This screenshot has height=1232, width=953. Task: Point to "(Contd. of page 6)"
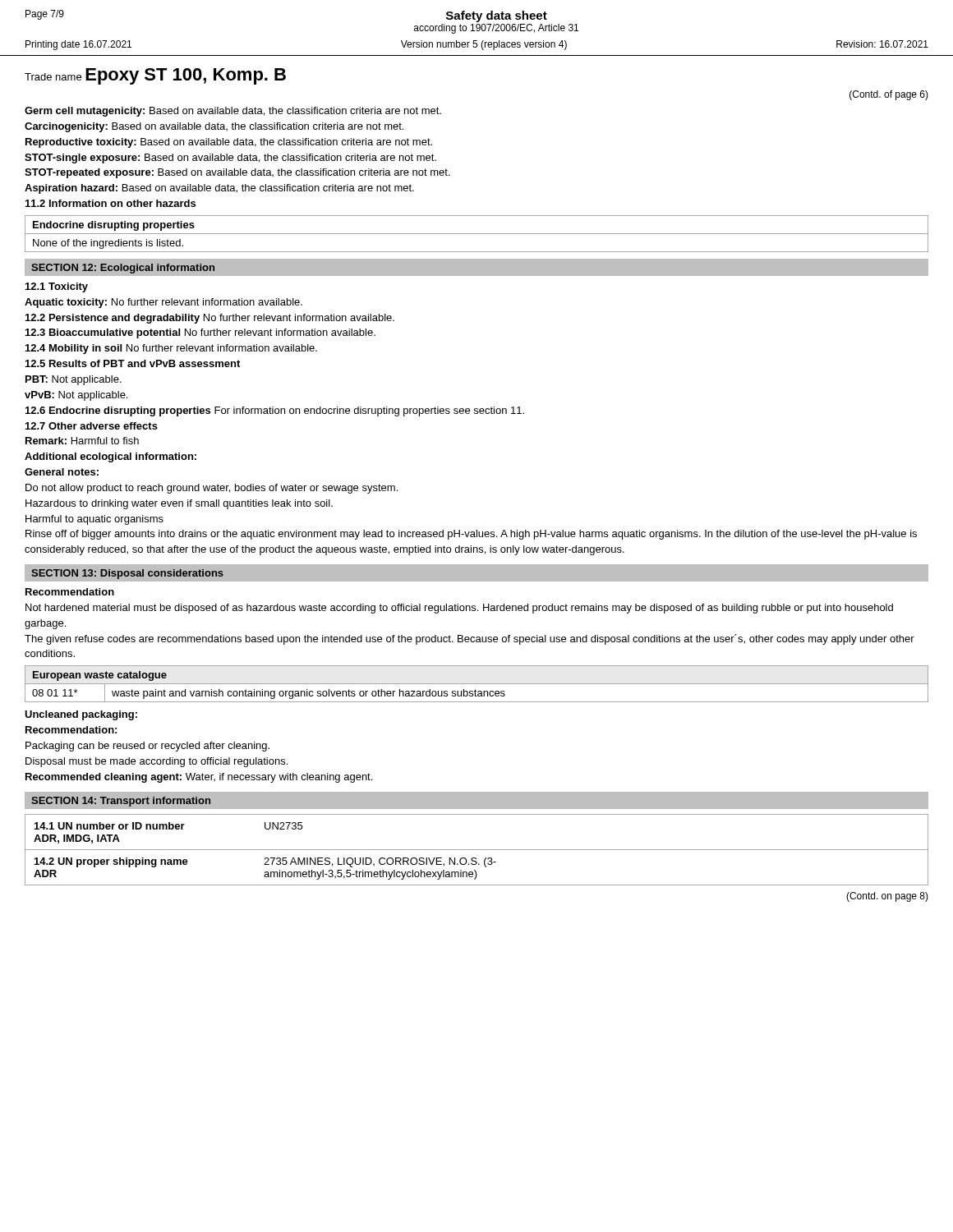(x=889, y=94)
